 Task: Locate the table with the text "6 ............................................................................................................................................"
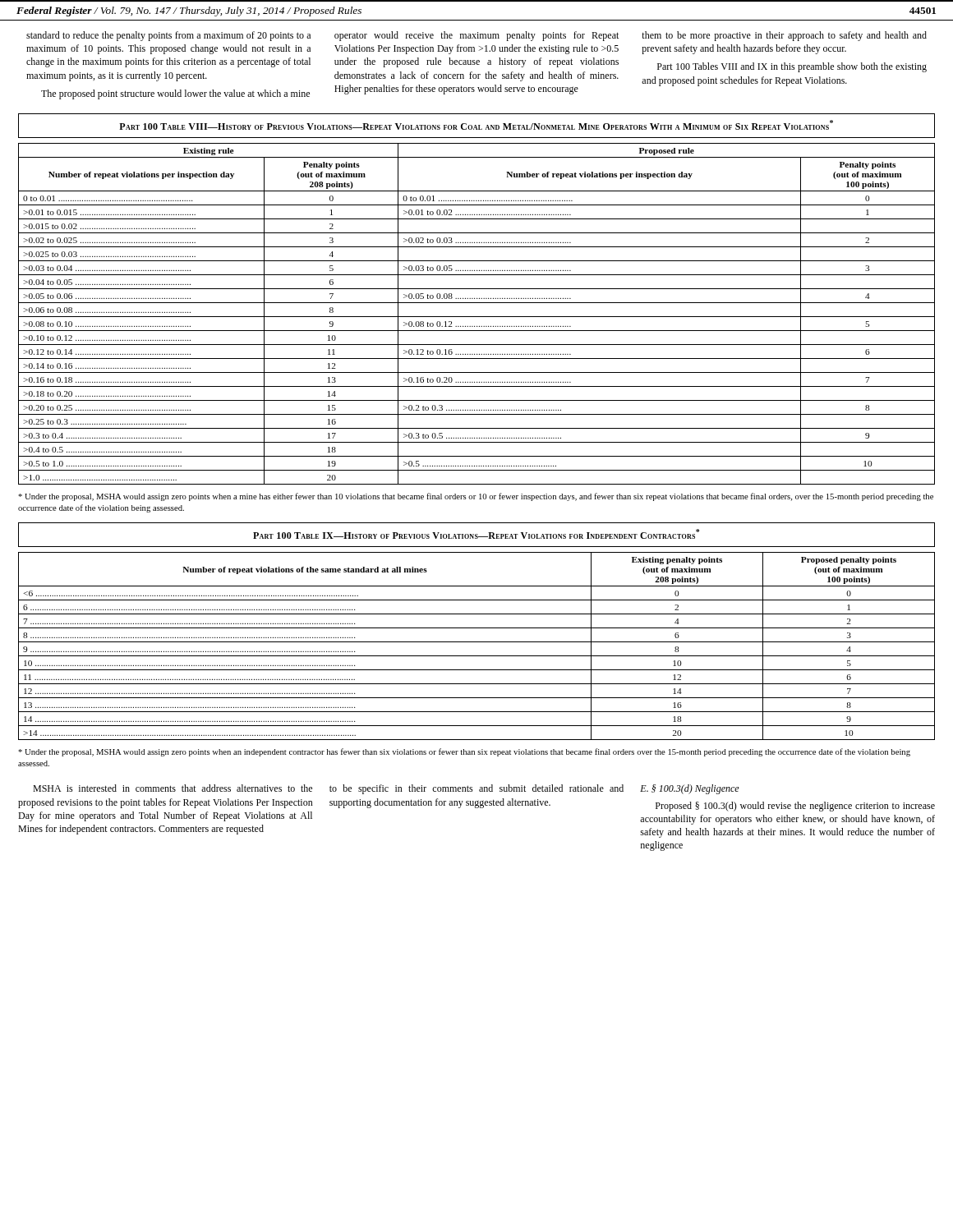pos(476,646)
